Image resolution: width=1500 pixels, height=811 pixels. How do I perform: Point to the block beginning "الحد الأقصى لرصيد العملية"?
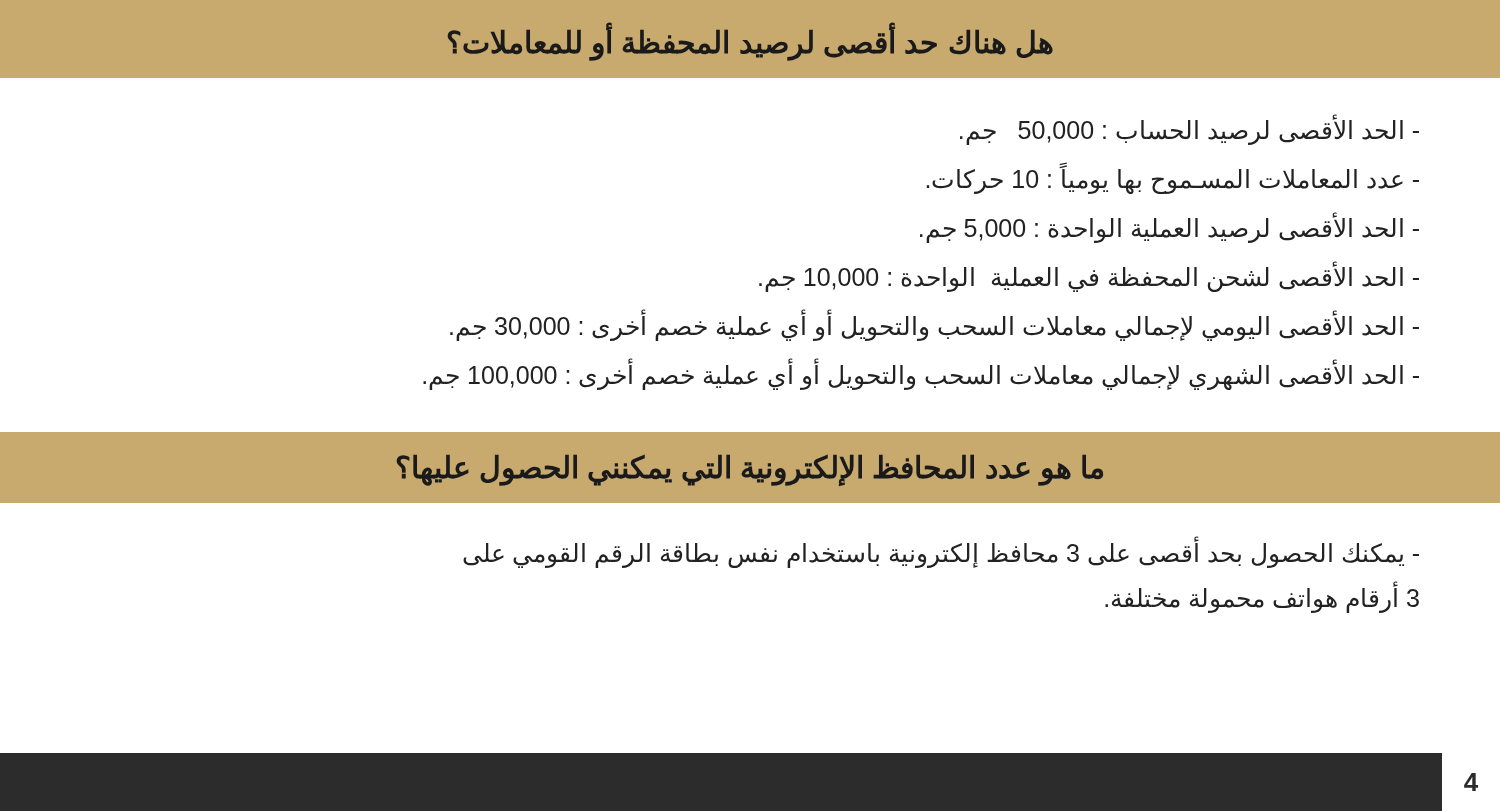[x=1169, y=228]
